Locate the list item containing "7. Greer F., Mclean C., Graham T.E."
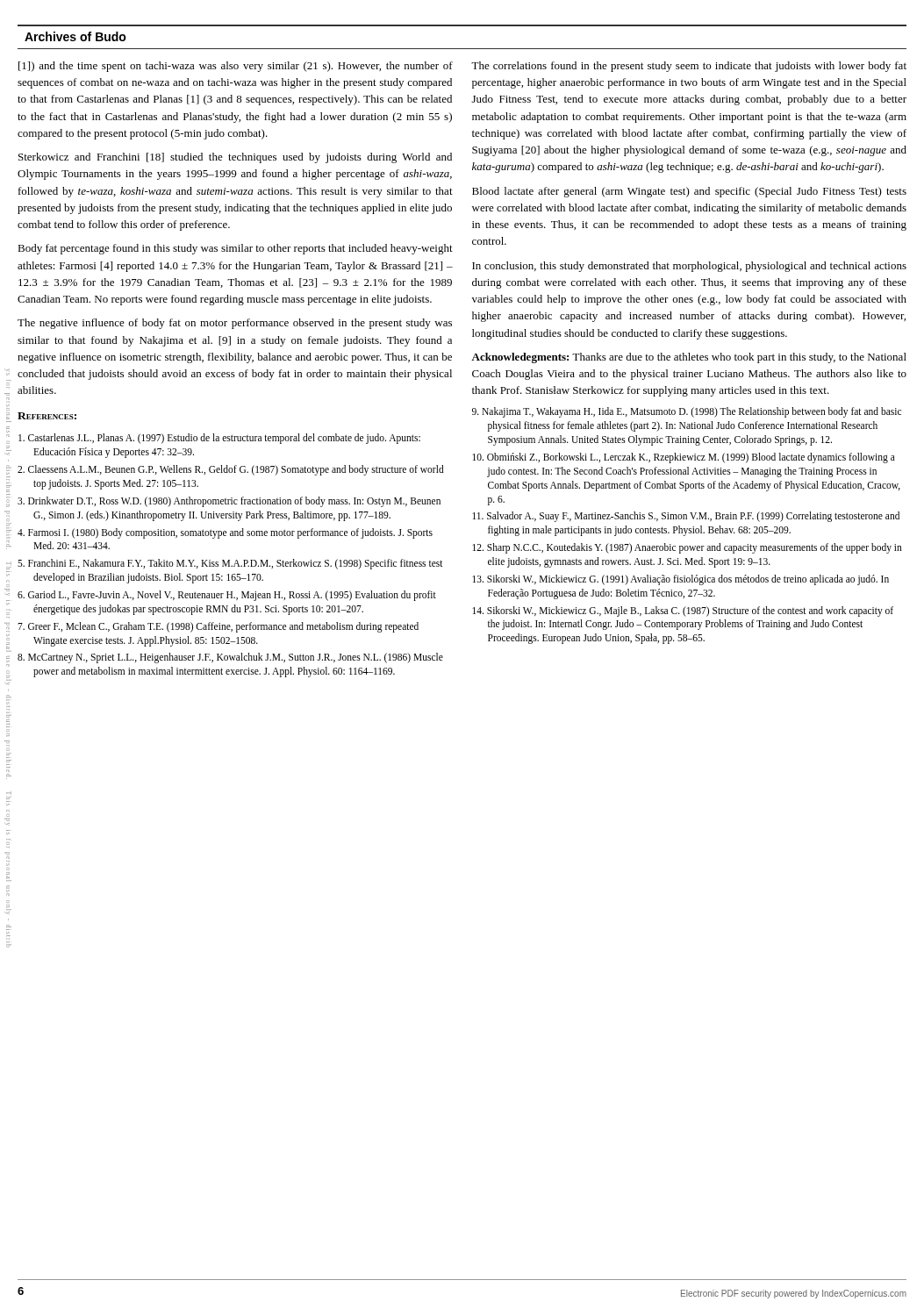924x1316 pixels. [218, 633]
